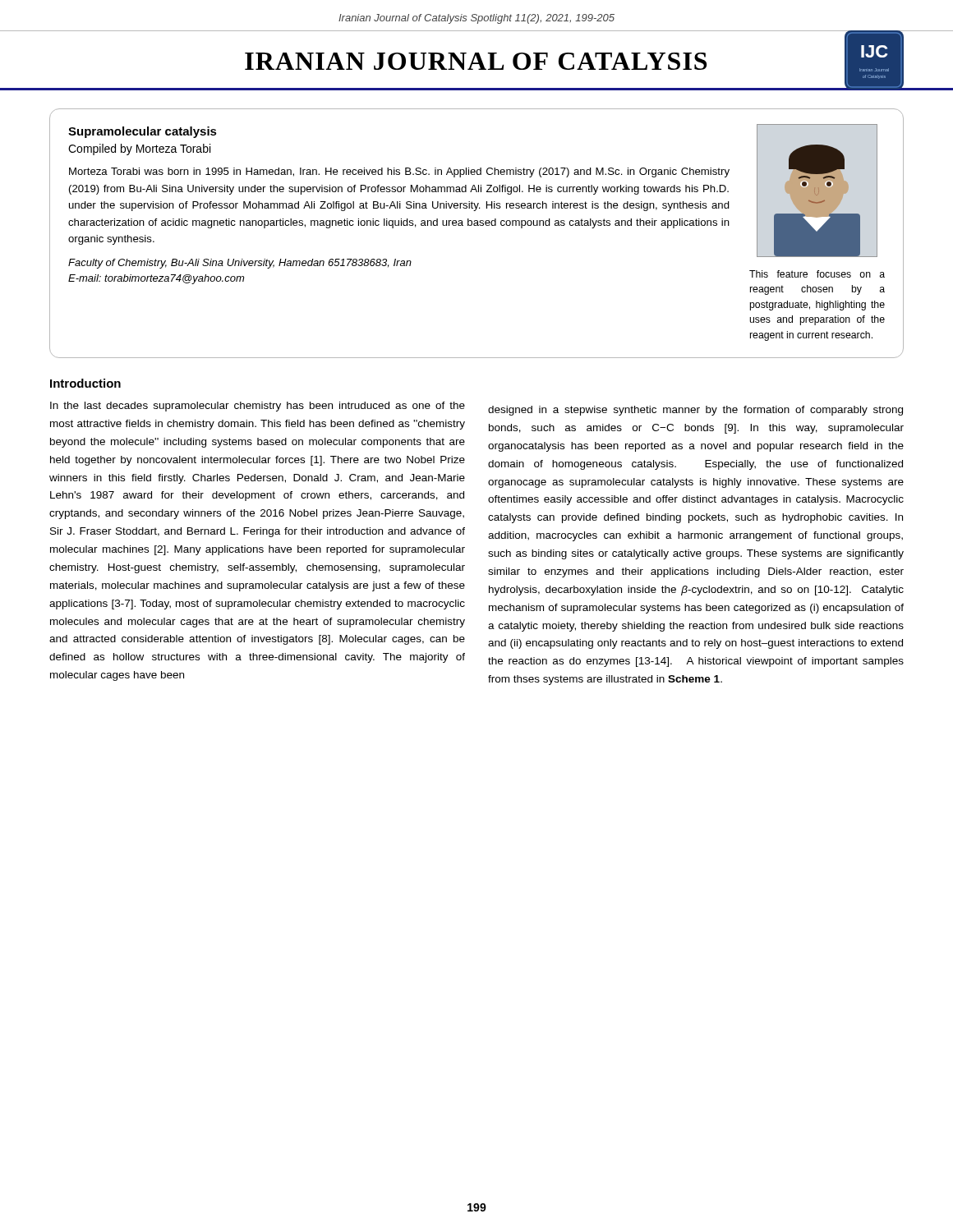The image size is (953, 1232).
Task: Find "Compiled by Morteza Torabi" on this page
Action: coord(140,149)
